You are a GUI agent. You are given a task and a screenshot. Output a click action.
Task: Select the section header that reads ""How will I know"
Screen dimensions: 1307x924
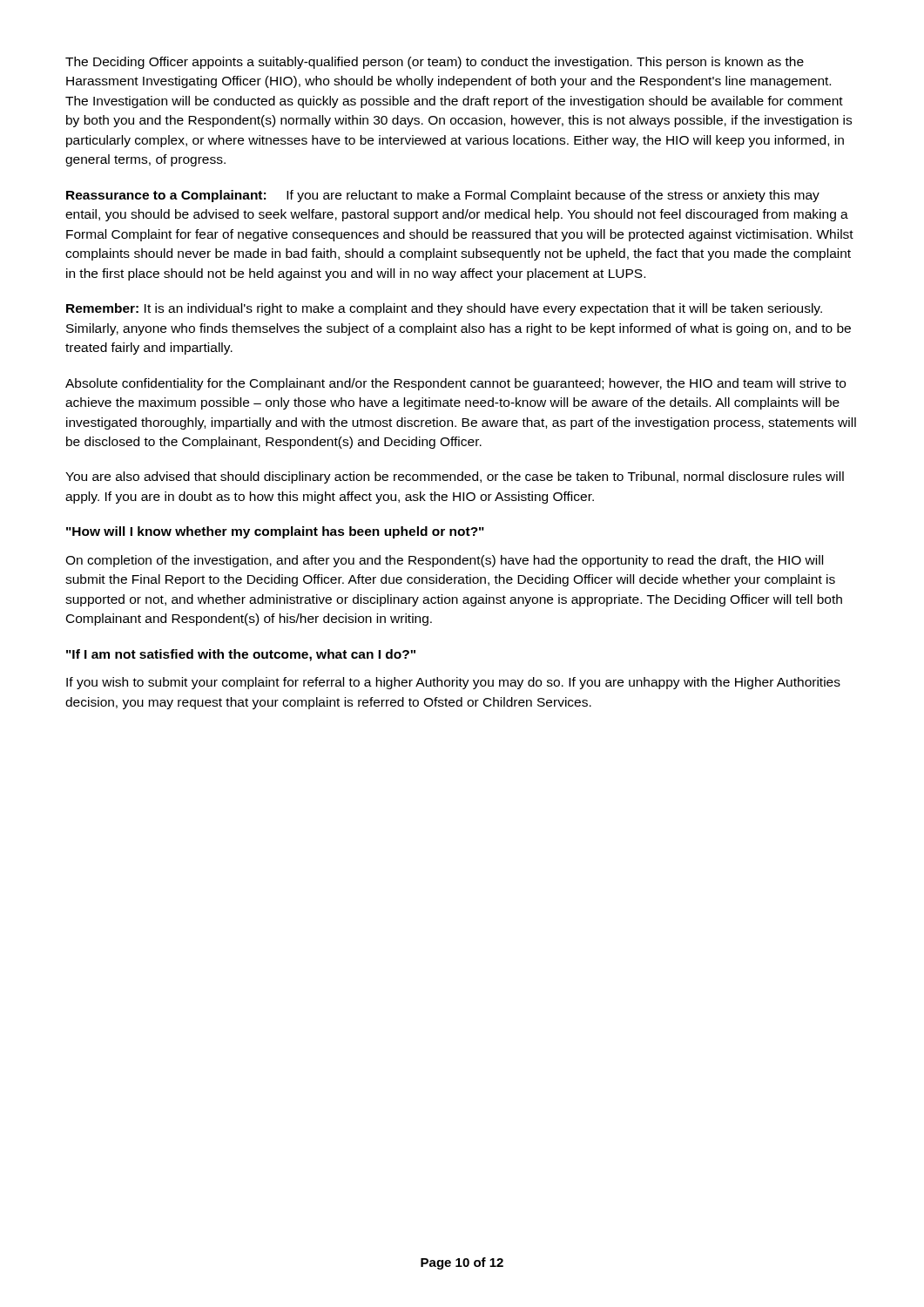point(275,531)
